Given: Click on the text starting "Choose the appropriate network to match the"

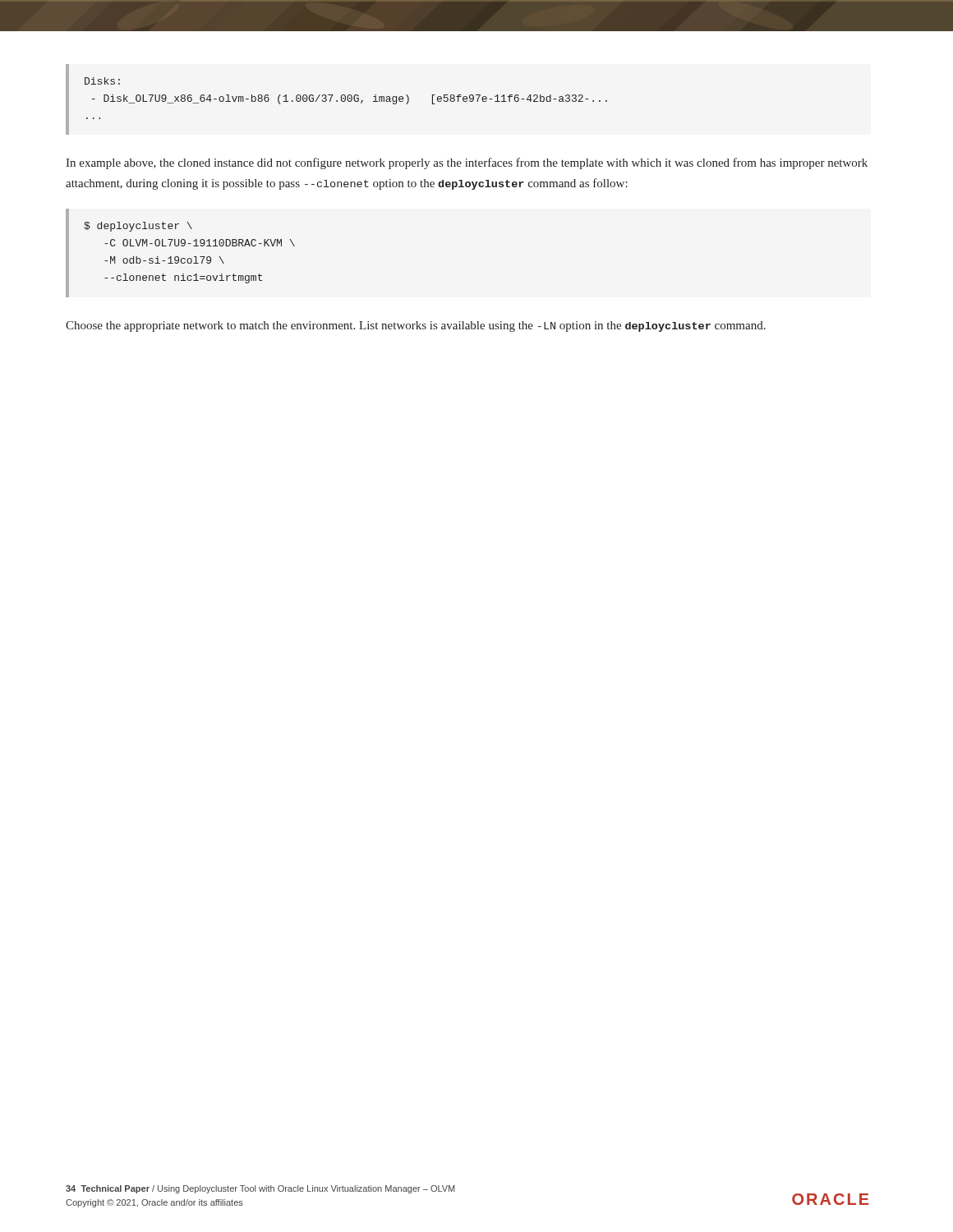Looking at the screenshot, I should point(468,325).
